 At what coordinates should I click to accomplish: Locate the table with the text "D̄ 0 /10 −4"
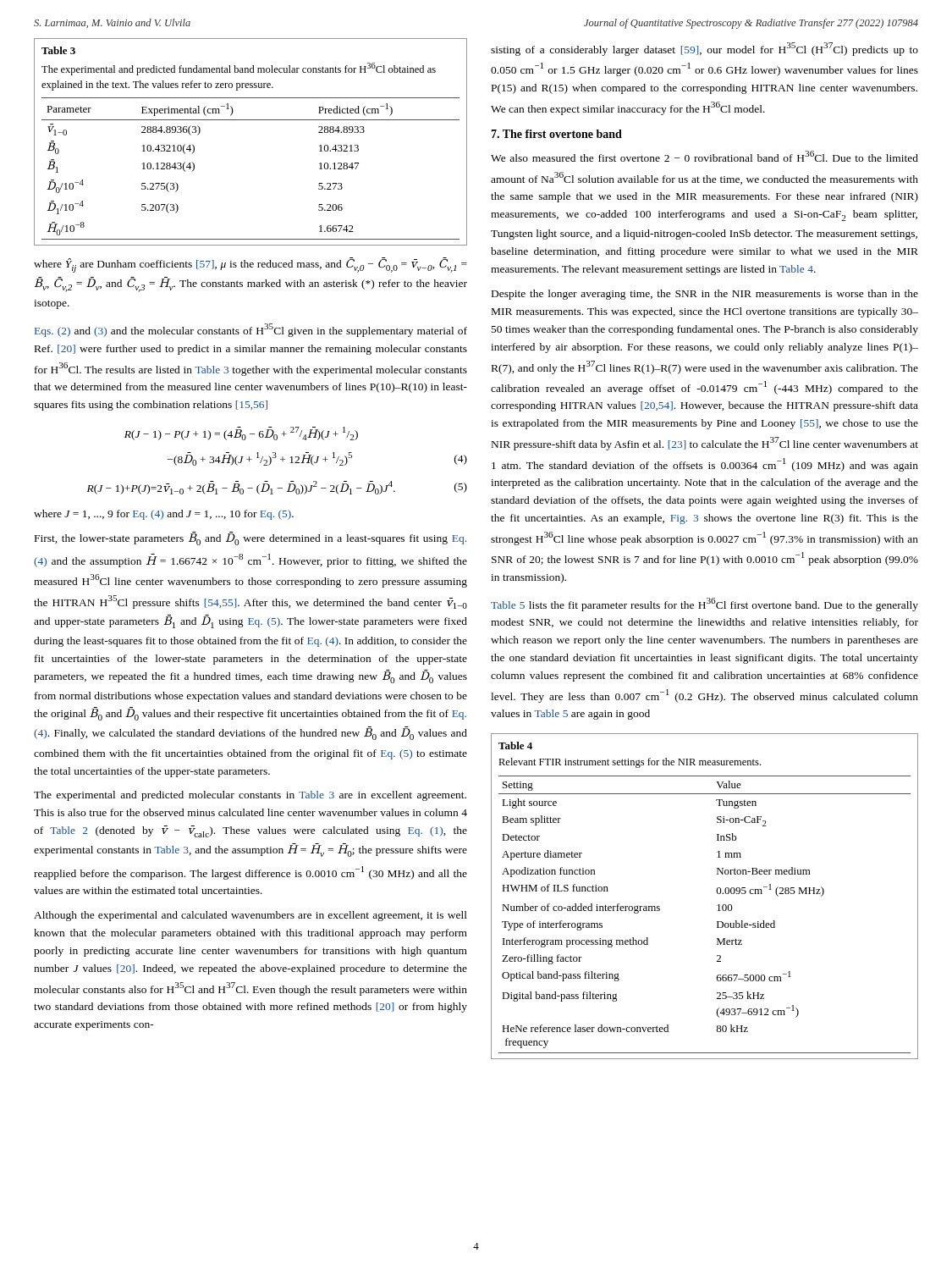251,142
